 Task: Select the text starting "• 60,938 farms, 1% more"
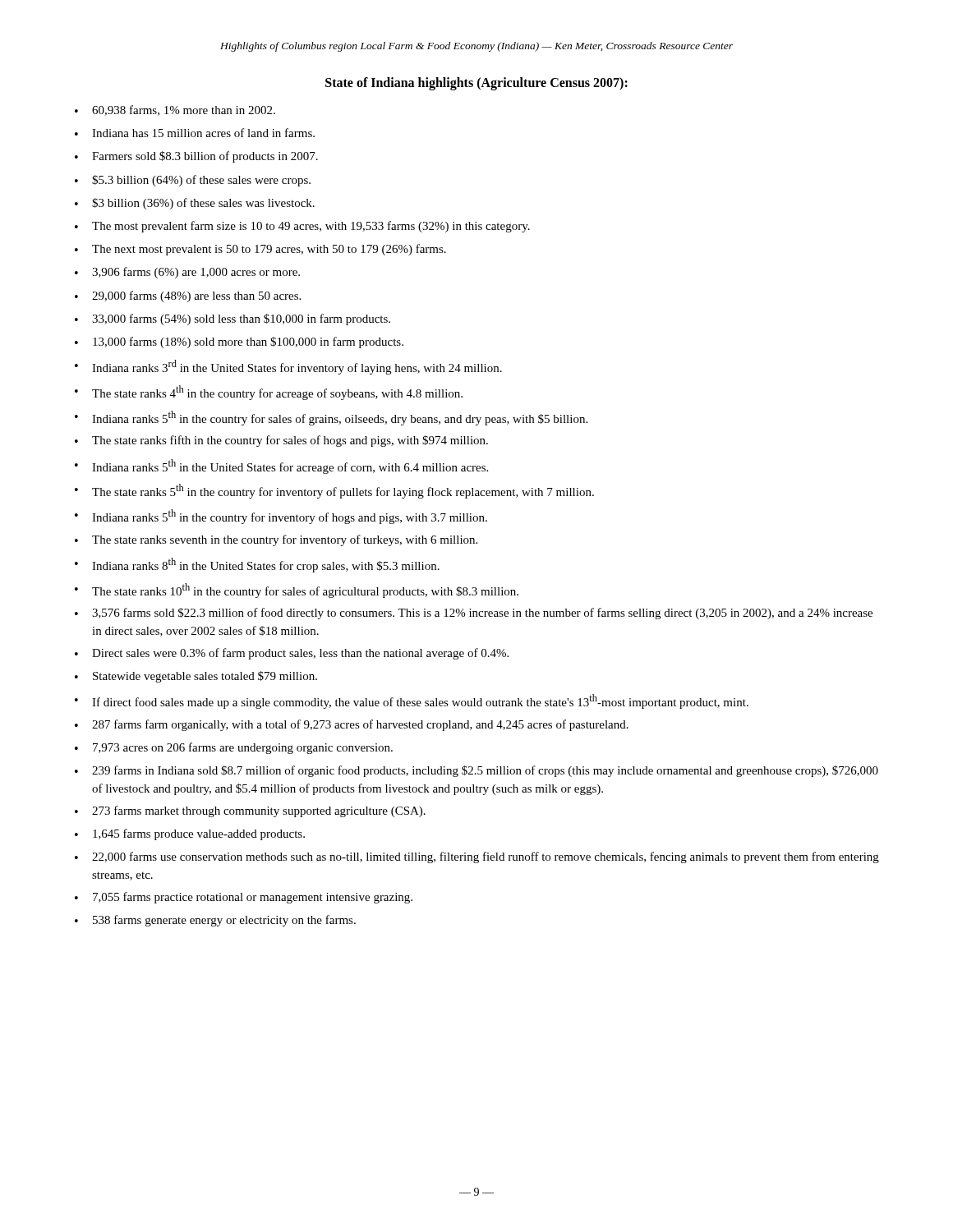click(175, 110)
